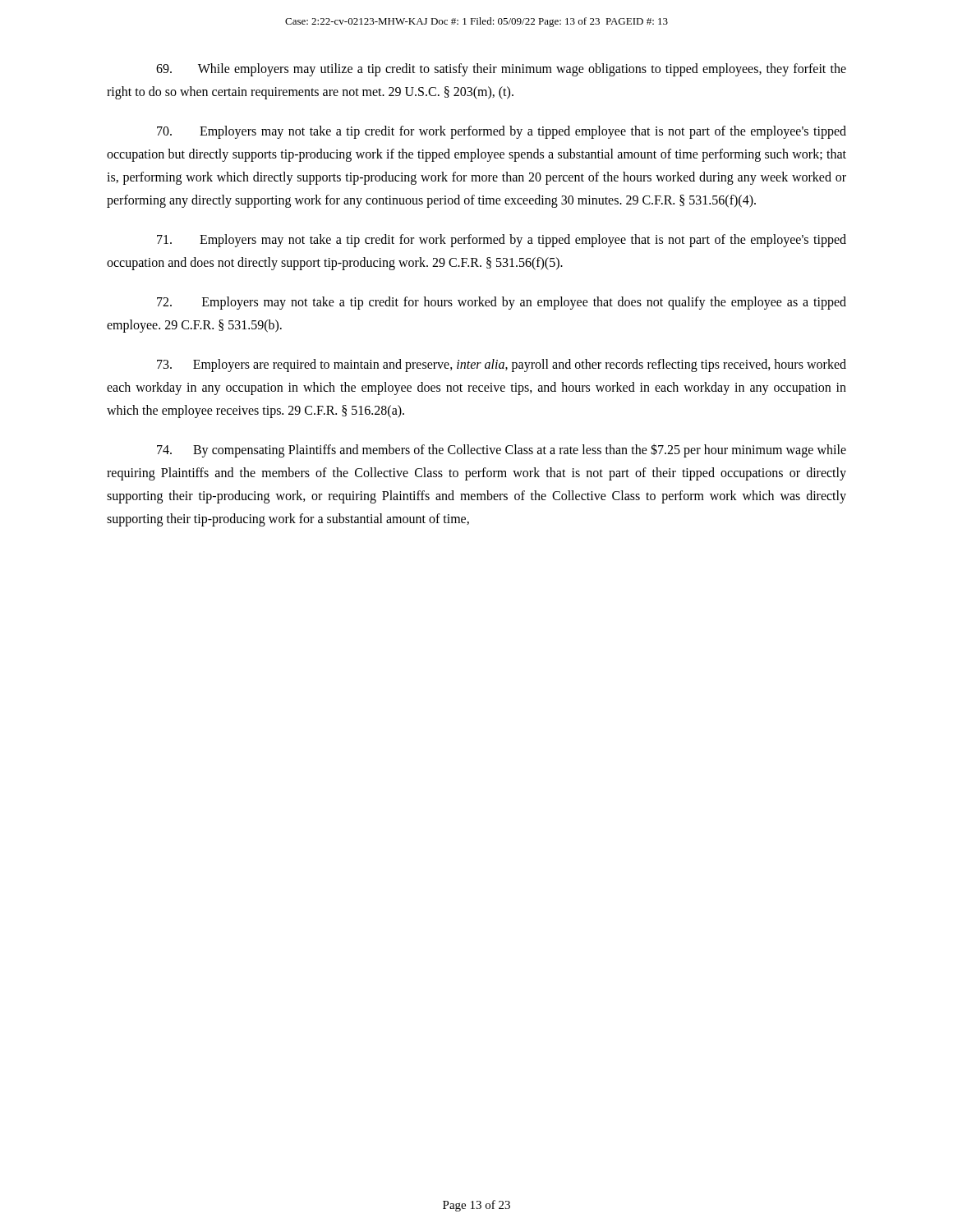
Task: Click on the passage starting "70. Employers may not"
Action: [x=476, y=166]
